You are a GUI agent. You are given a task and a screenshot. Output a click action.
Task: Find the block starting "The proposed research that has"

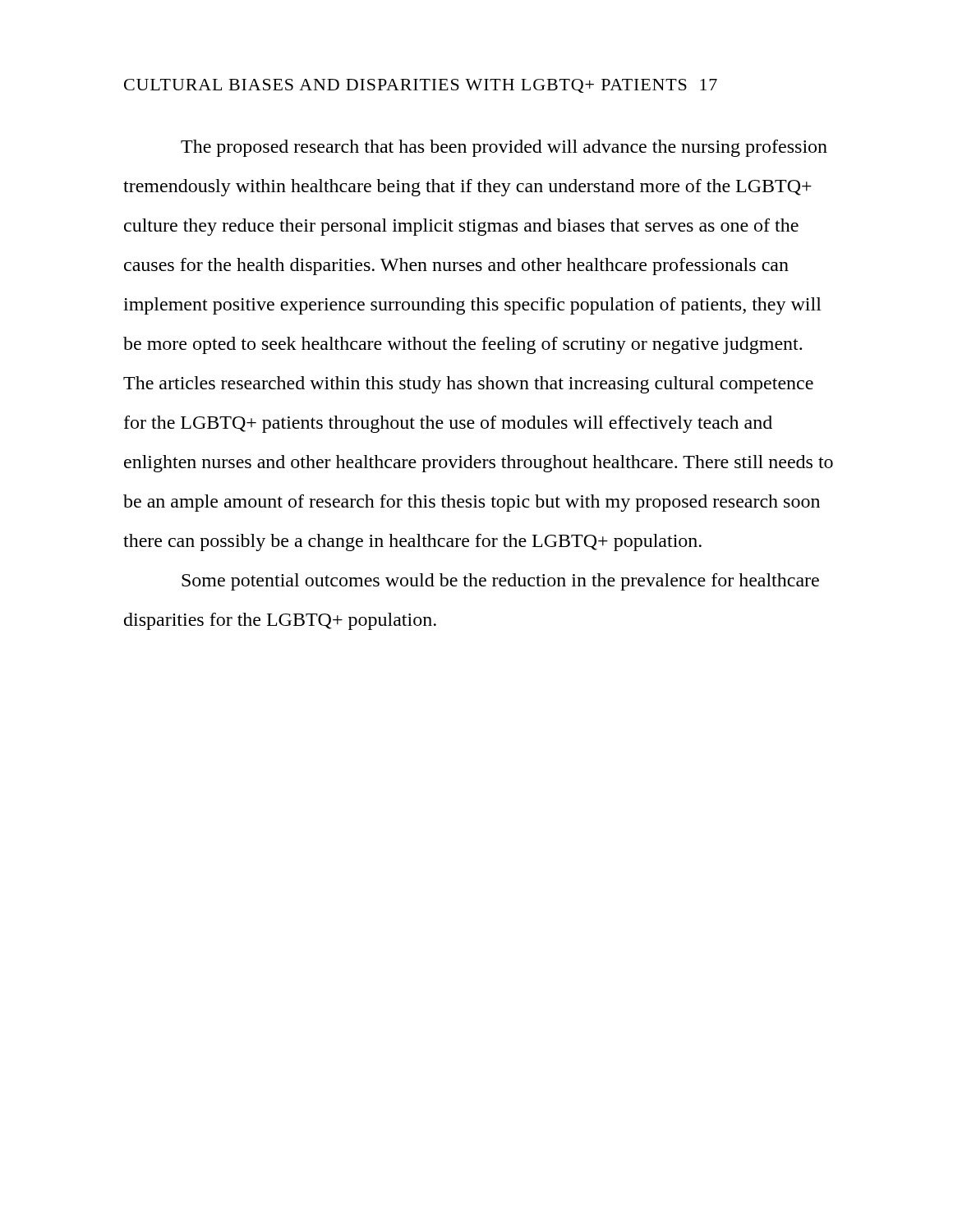(x=481, y=343)
